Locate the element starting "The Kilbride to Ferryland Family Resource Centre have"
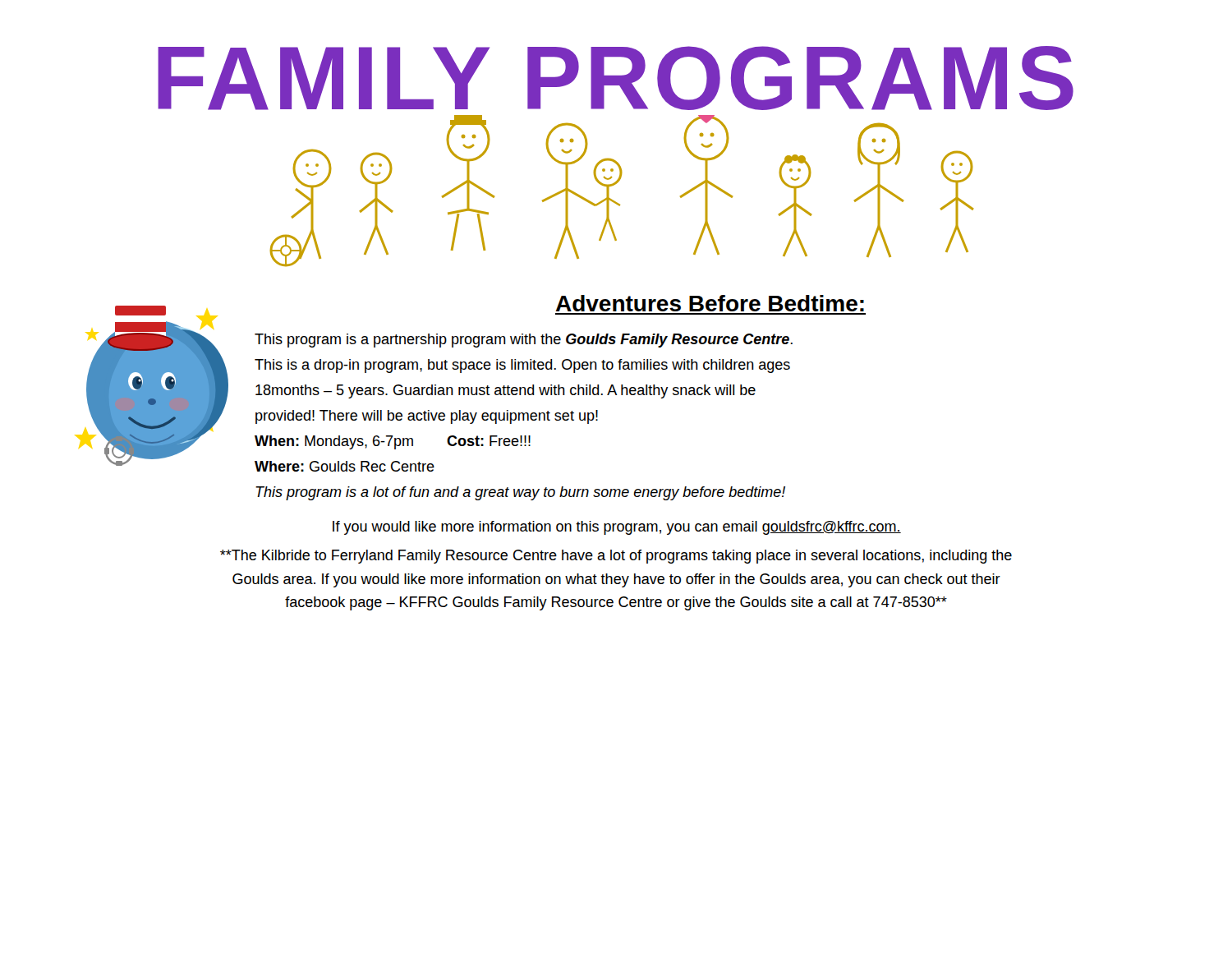 [x=616, y=579]
